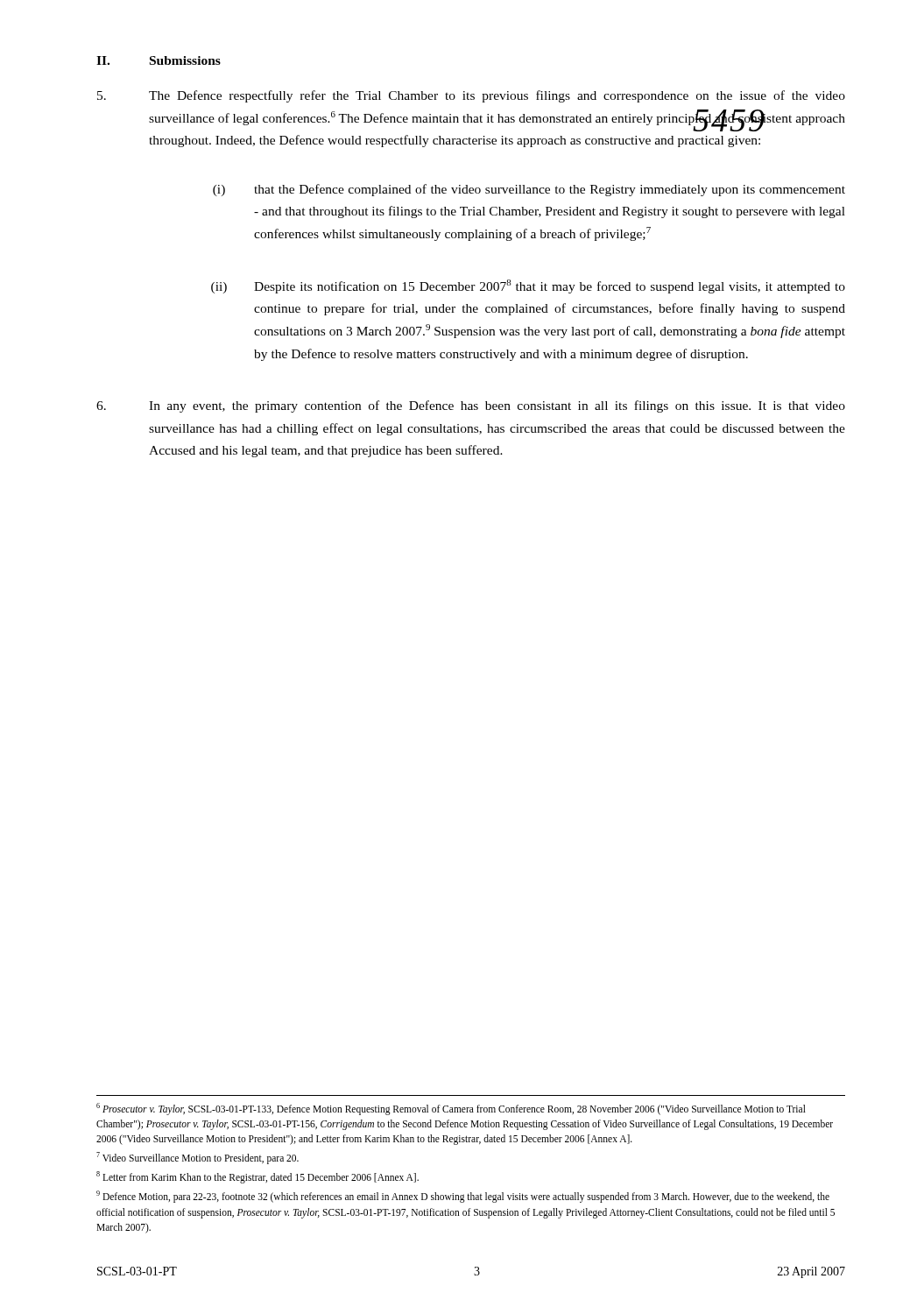Where is the passage that starts "(i) that the"?
This screenshot has width=924, height=1314.
point(515,211)
